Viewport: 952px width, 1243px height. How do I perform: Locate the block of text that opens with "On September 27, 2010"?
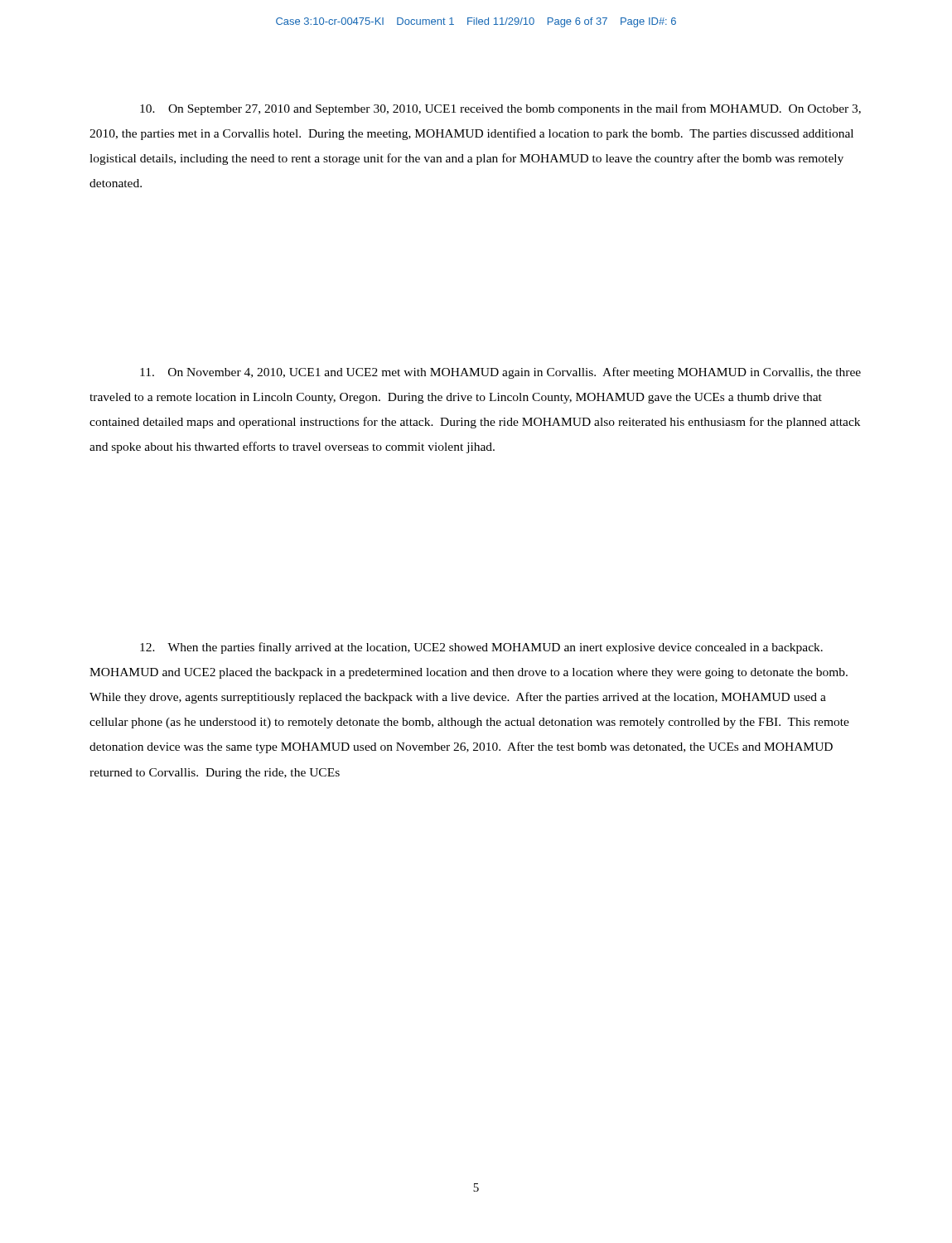pos(476,146)
